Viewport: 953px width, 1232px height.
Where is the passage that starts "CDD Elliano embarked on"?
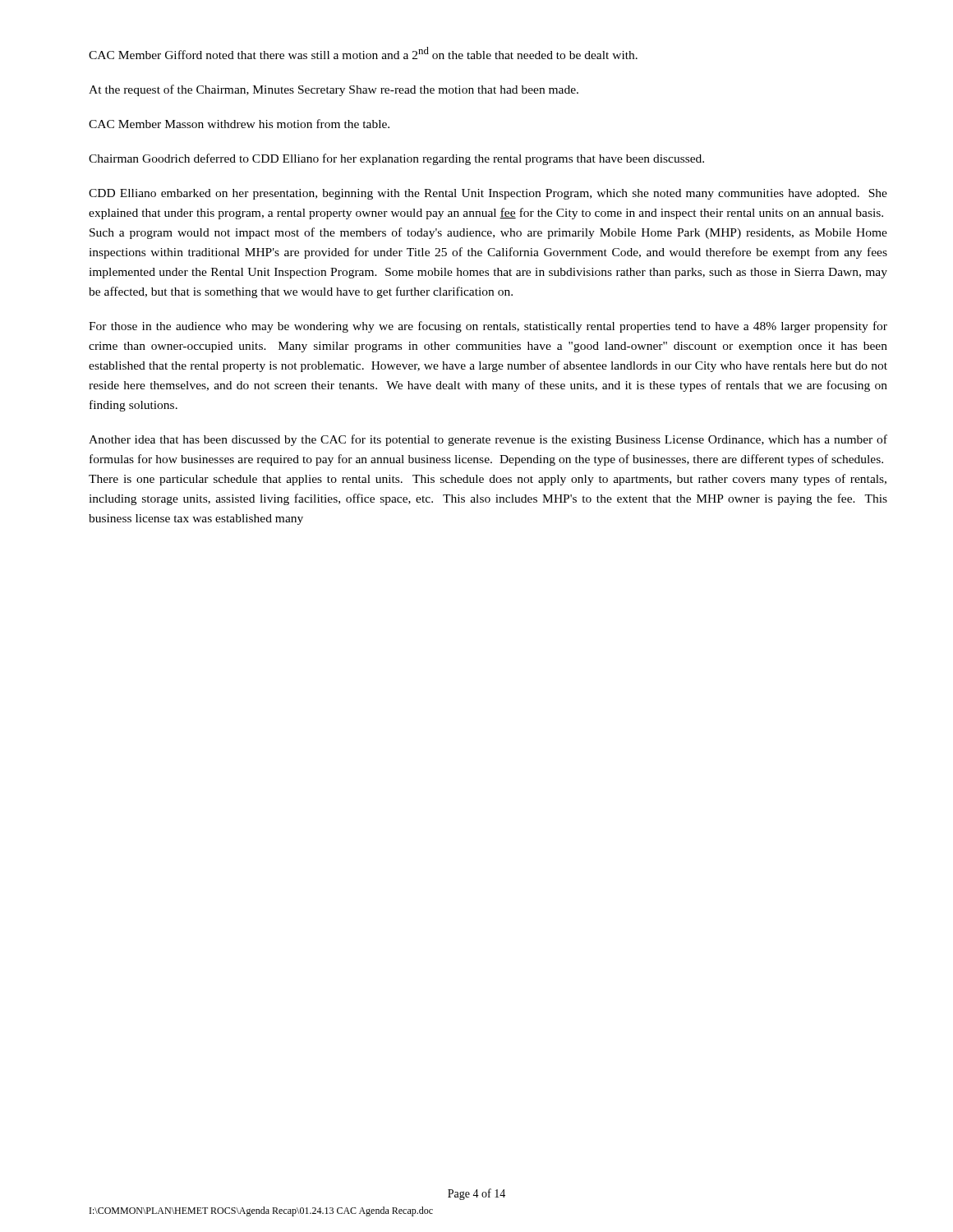[x=488, y=242]
